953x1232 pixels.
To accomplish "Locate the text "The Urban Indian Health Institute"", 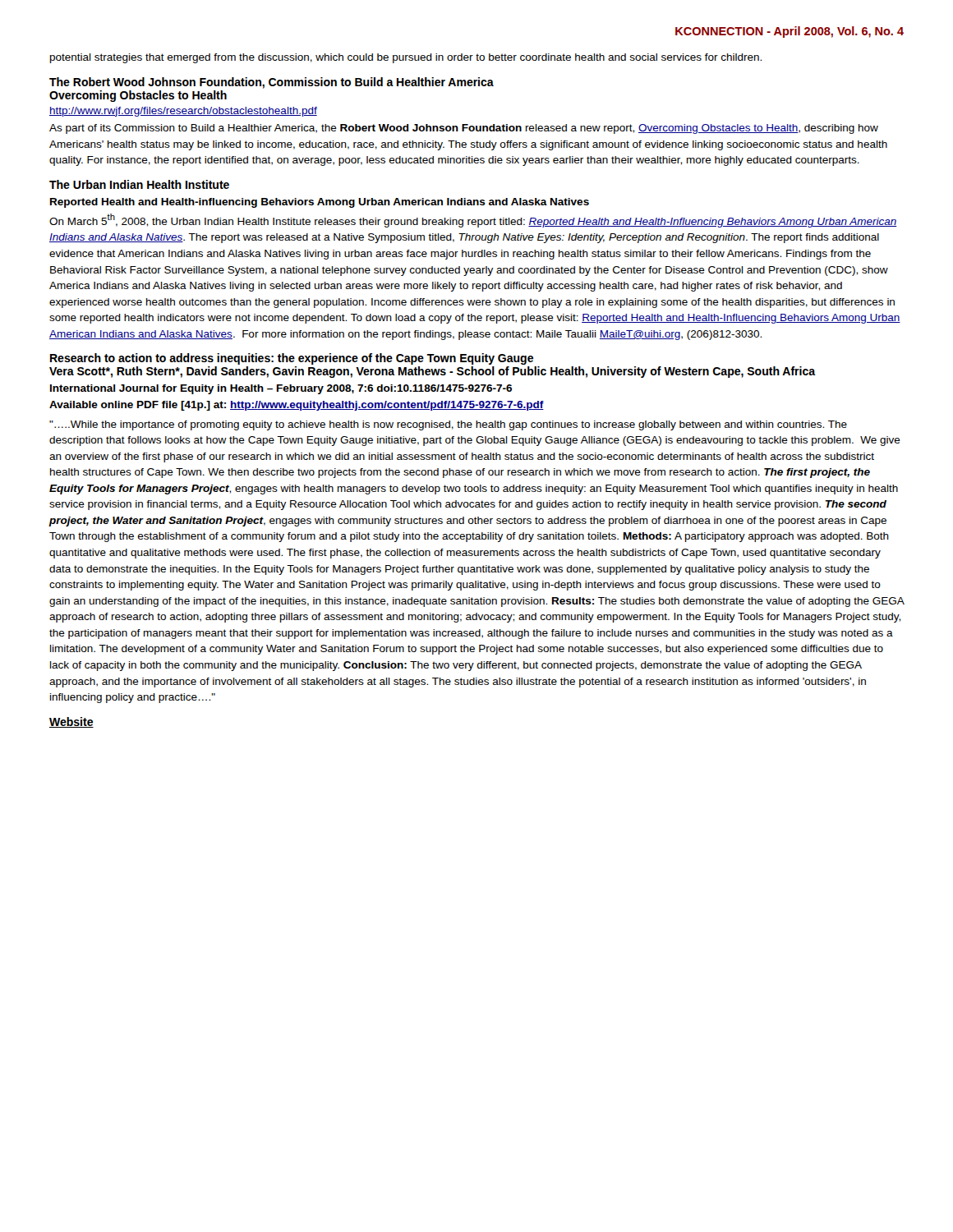I will [139, 185].
